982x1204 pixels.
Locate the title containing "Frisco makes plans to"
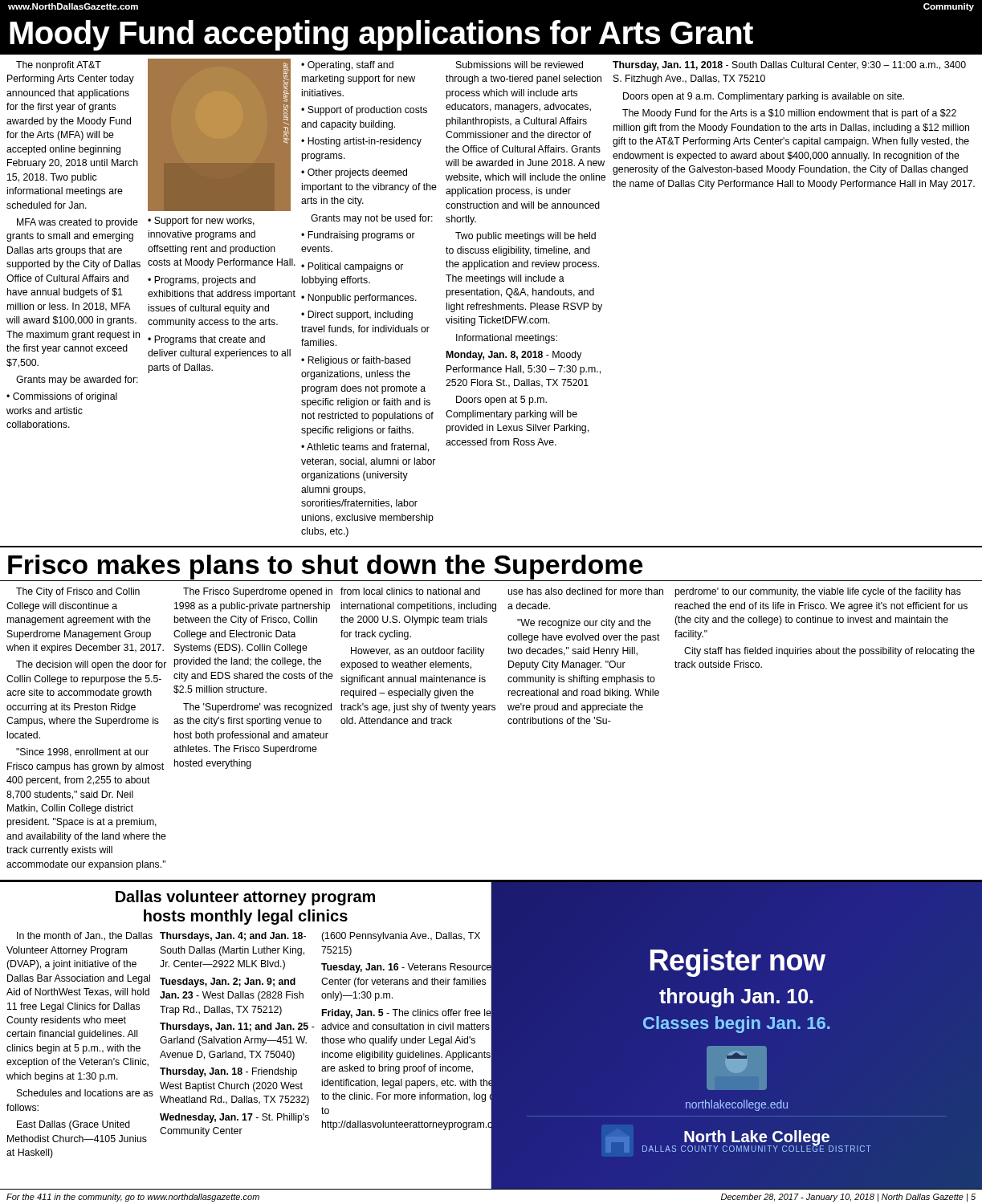coord(325,564)
